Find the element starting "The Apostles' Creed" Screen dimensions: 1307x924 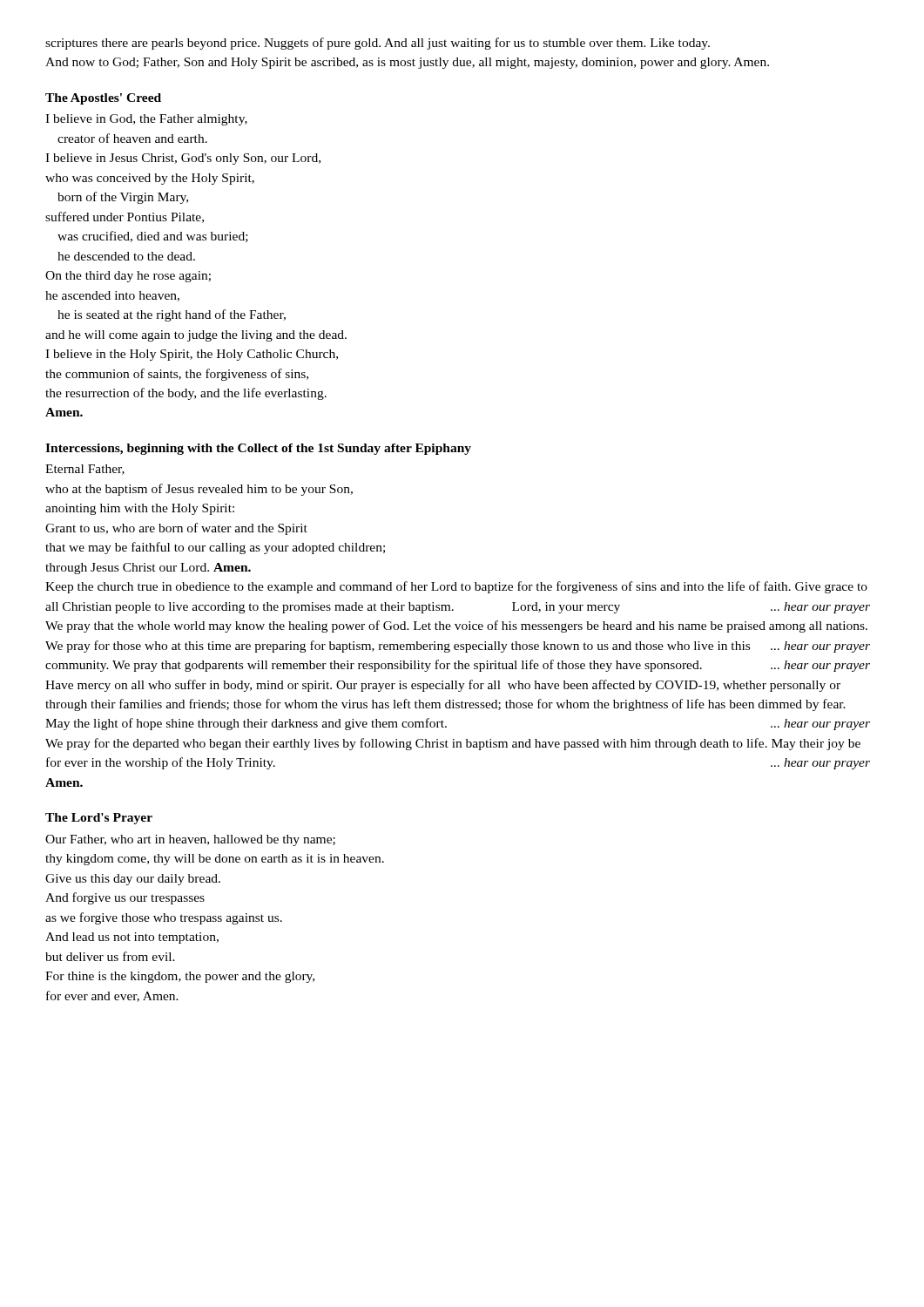tap(103, 97)
